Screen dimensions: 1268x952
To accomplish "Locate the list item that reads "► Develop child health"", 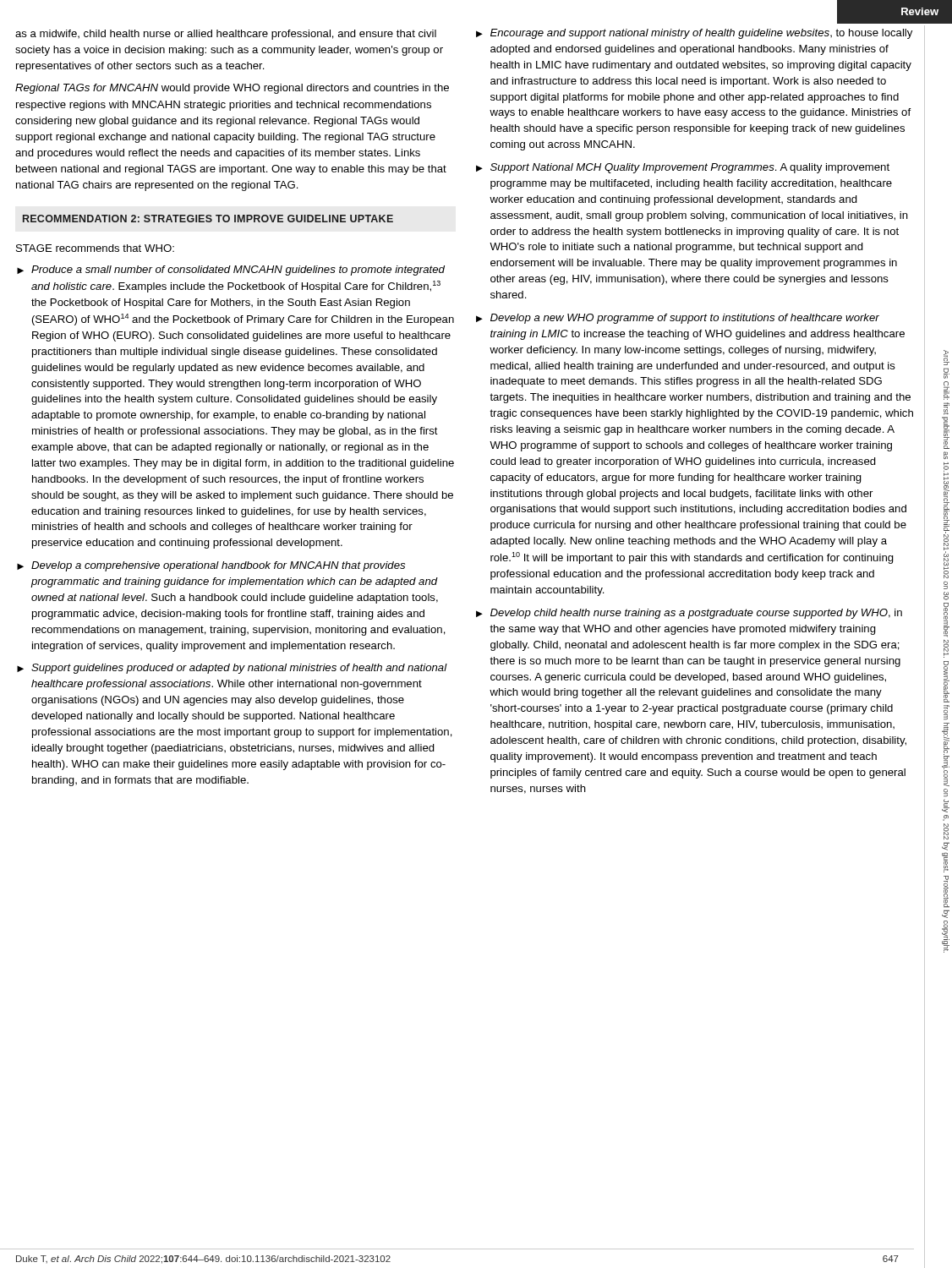I will (694, 701).
